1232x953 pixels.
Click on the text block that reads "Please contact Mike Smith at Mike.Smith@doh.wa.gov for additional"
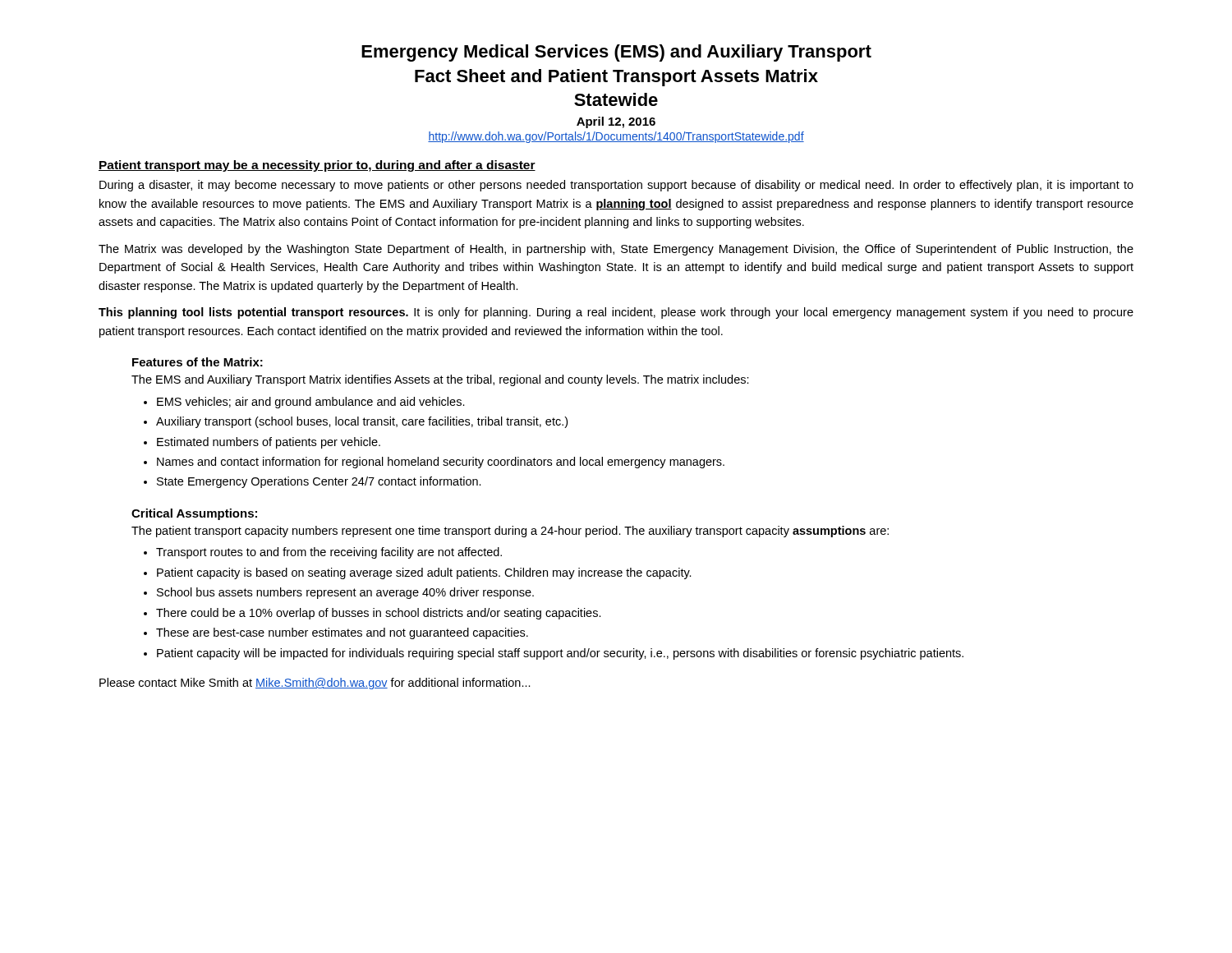(x=315, y=683)
